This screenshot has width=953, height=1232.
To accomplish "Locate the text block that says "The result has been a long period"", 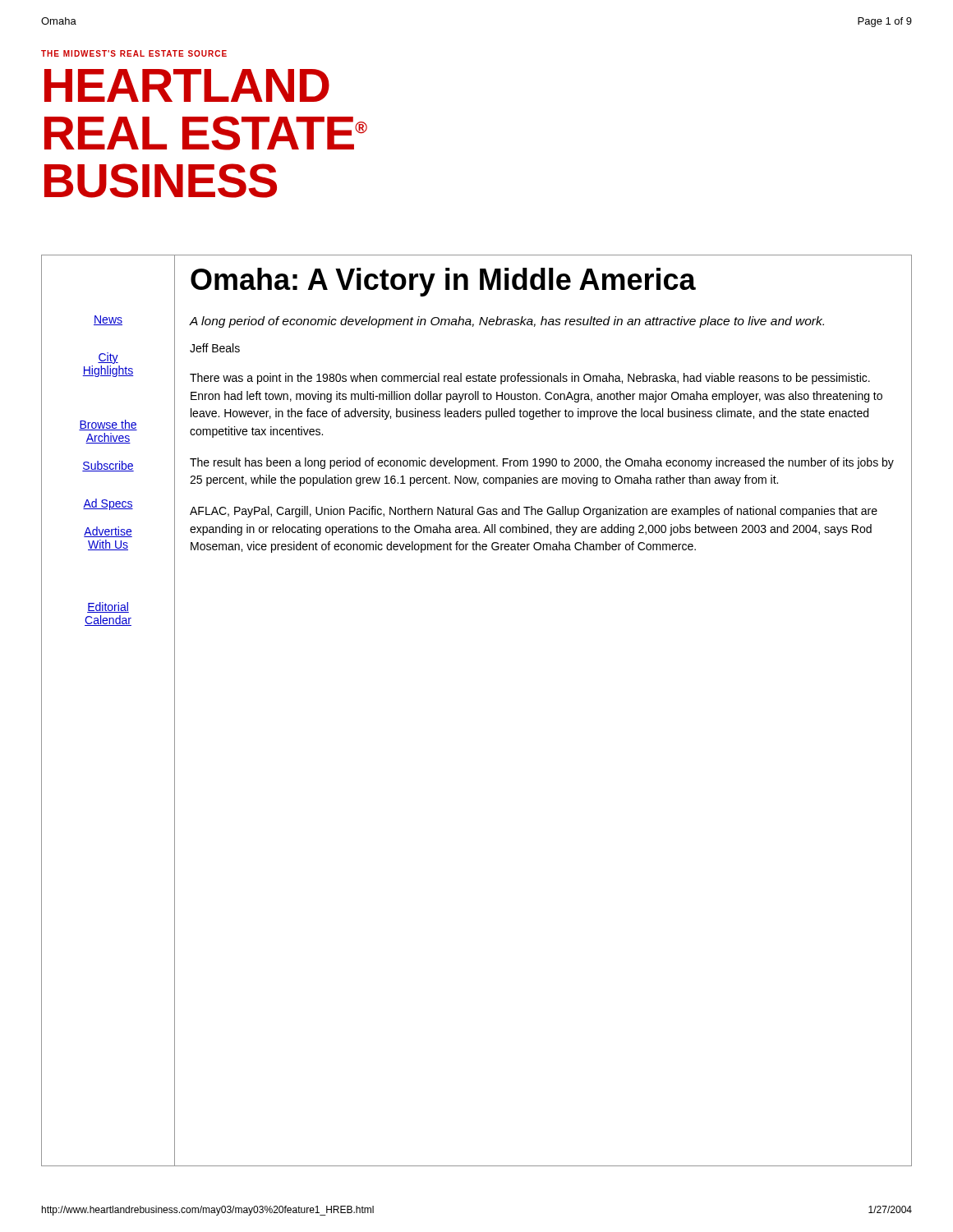I will (542, 471).
